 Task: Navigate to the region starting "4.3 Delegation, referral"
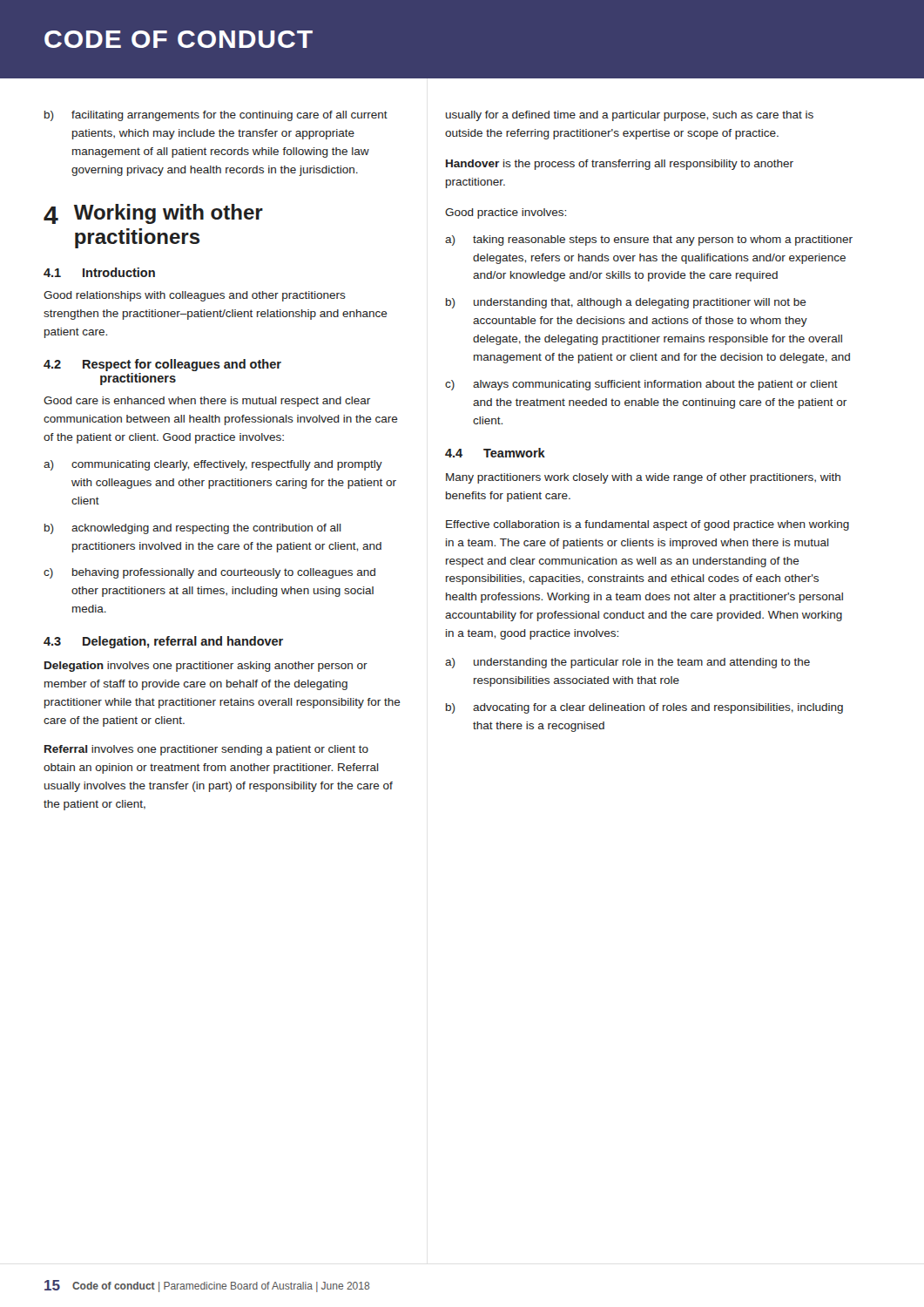(163, 641)
